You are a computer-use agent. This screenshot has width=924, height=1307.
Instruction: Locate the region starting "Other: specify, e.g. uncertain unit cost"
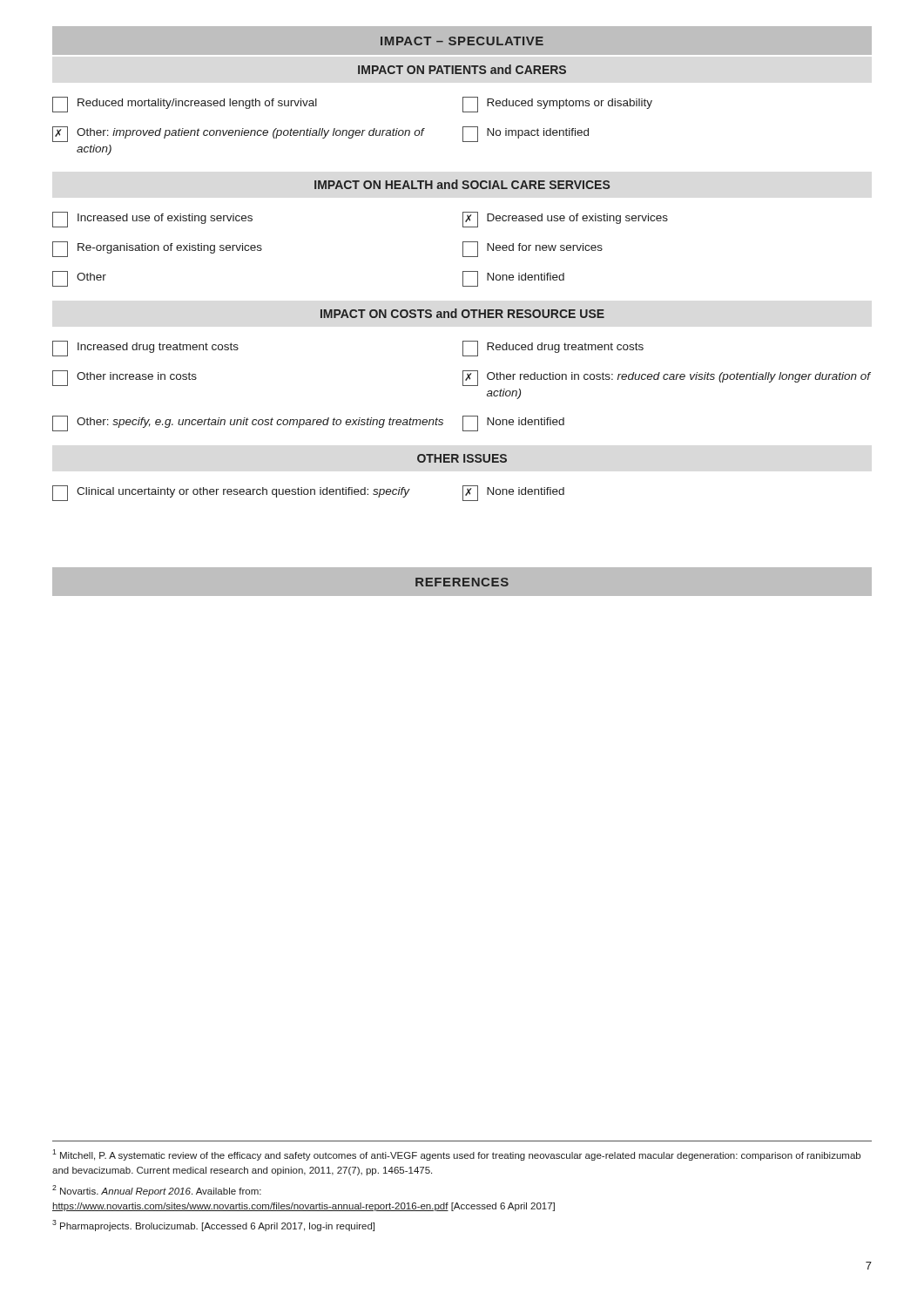(x=462, y=422)
